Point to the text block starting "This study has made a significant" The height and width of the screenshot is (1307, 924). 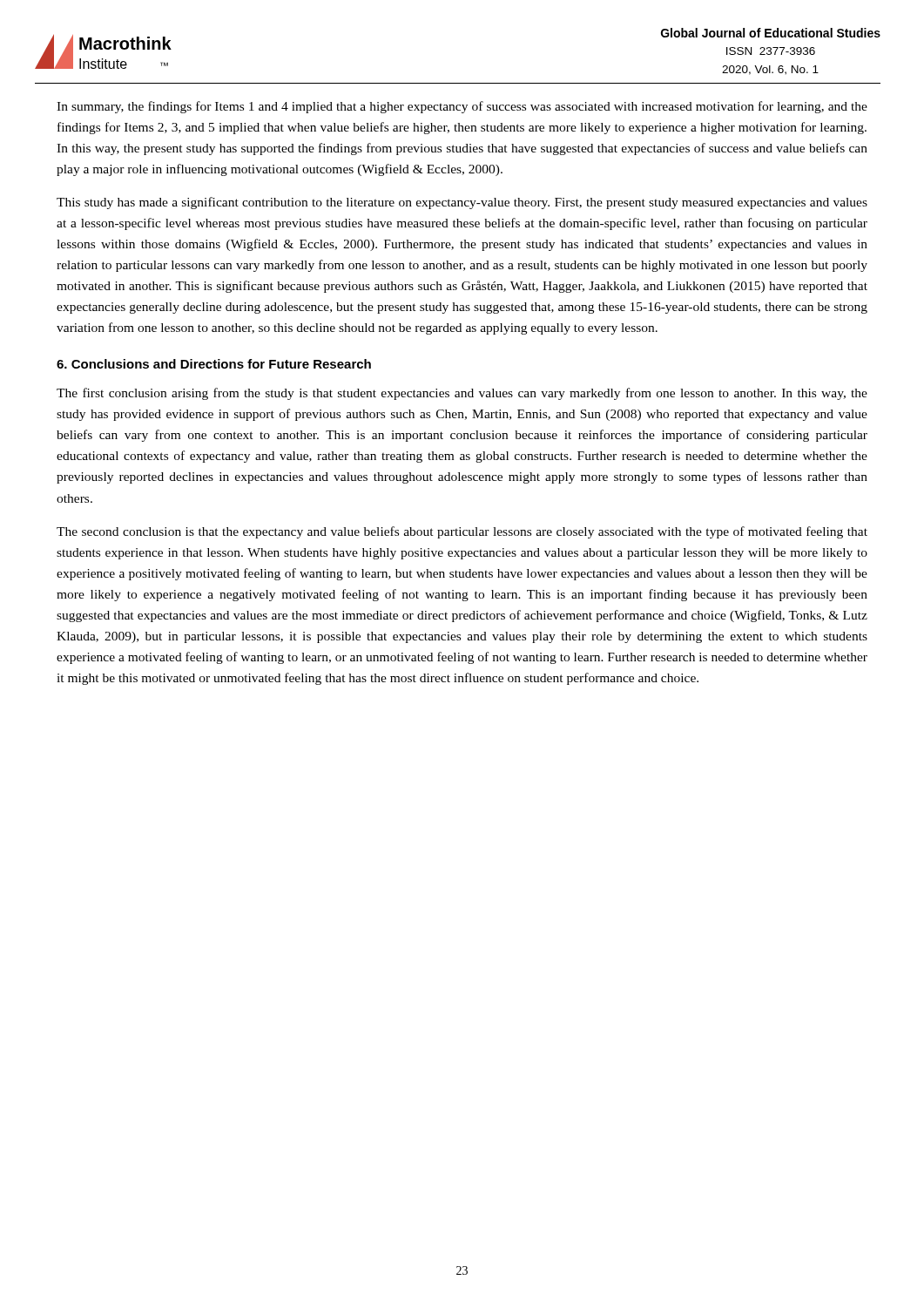[x=462, y=265]
